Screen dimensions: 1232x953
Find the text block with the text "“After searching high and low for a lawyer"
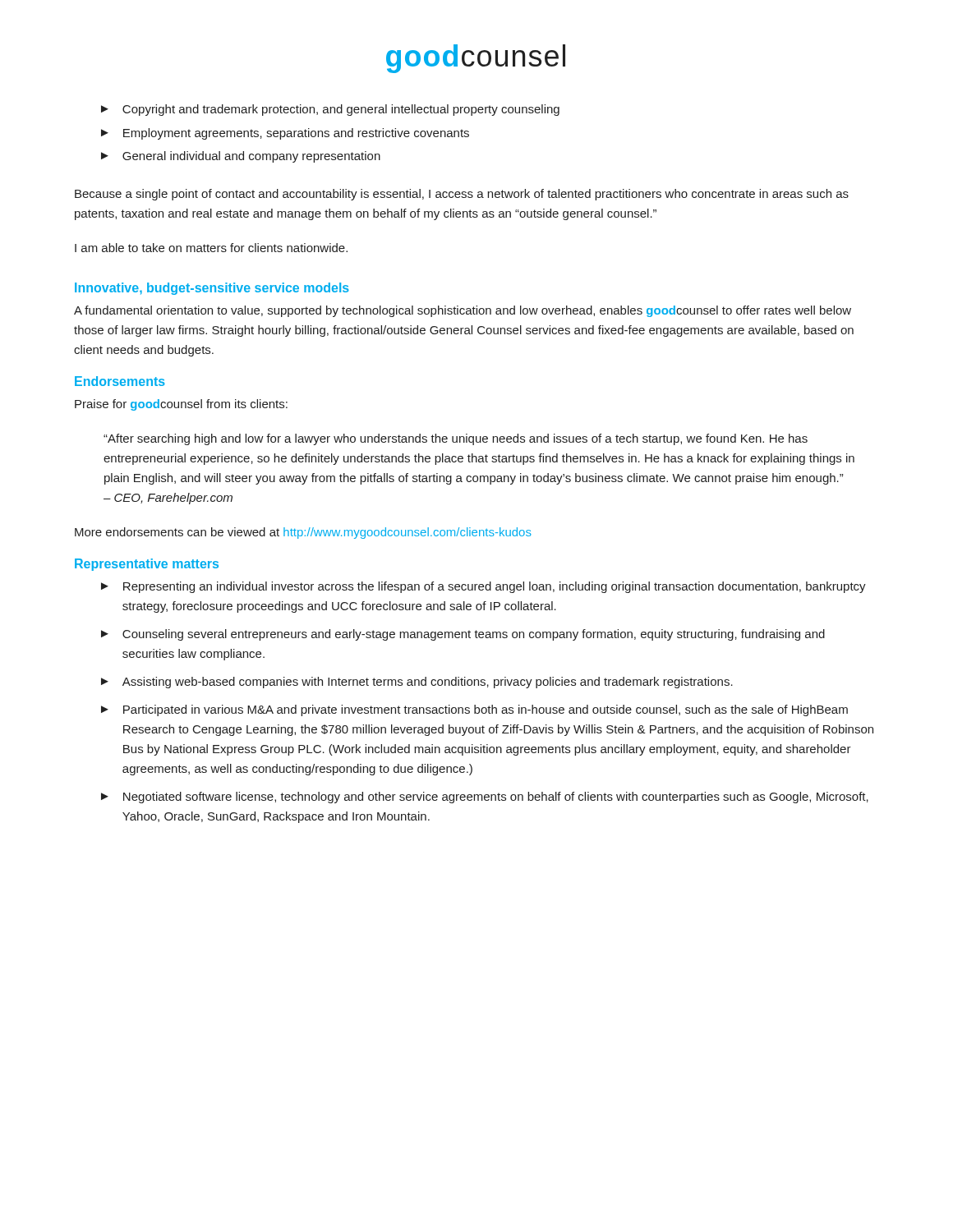click(479, 467)
